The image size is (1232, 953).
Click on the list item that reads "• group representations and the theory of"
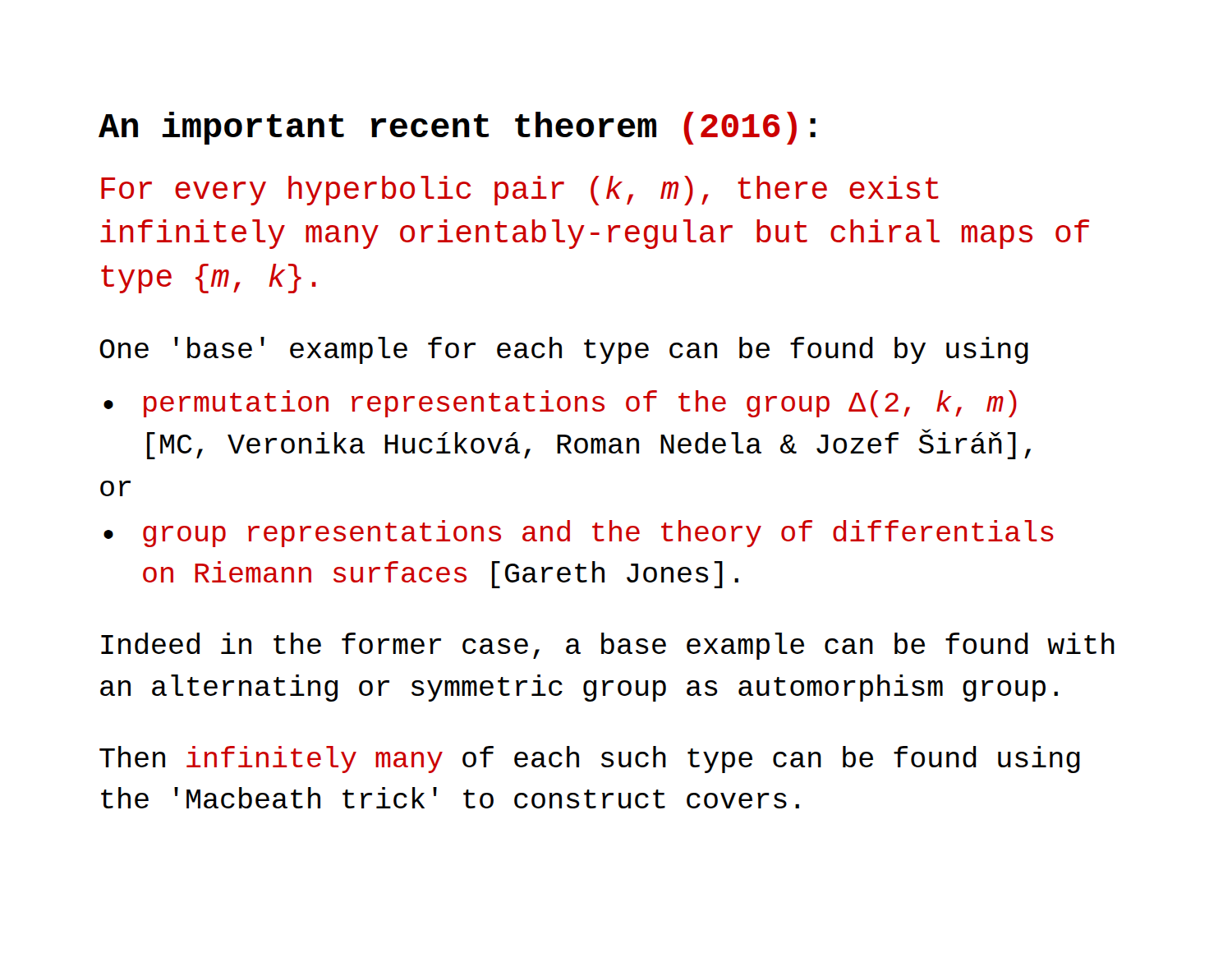(x=577, y=555)
